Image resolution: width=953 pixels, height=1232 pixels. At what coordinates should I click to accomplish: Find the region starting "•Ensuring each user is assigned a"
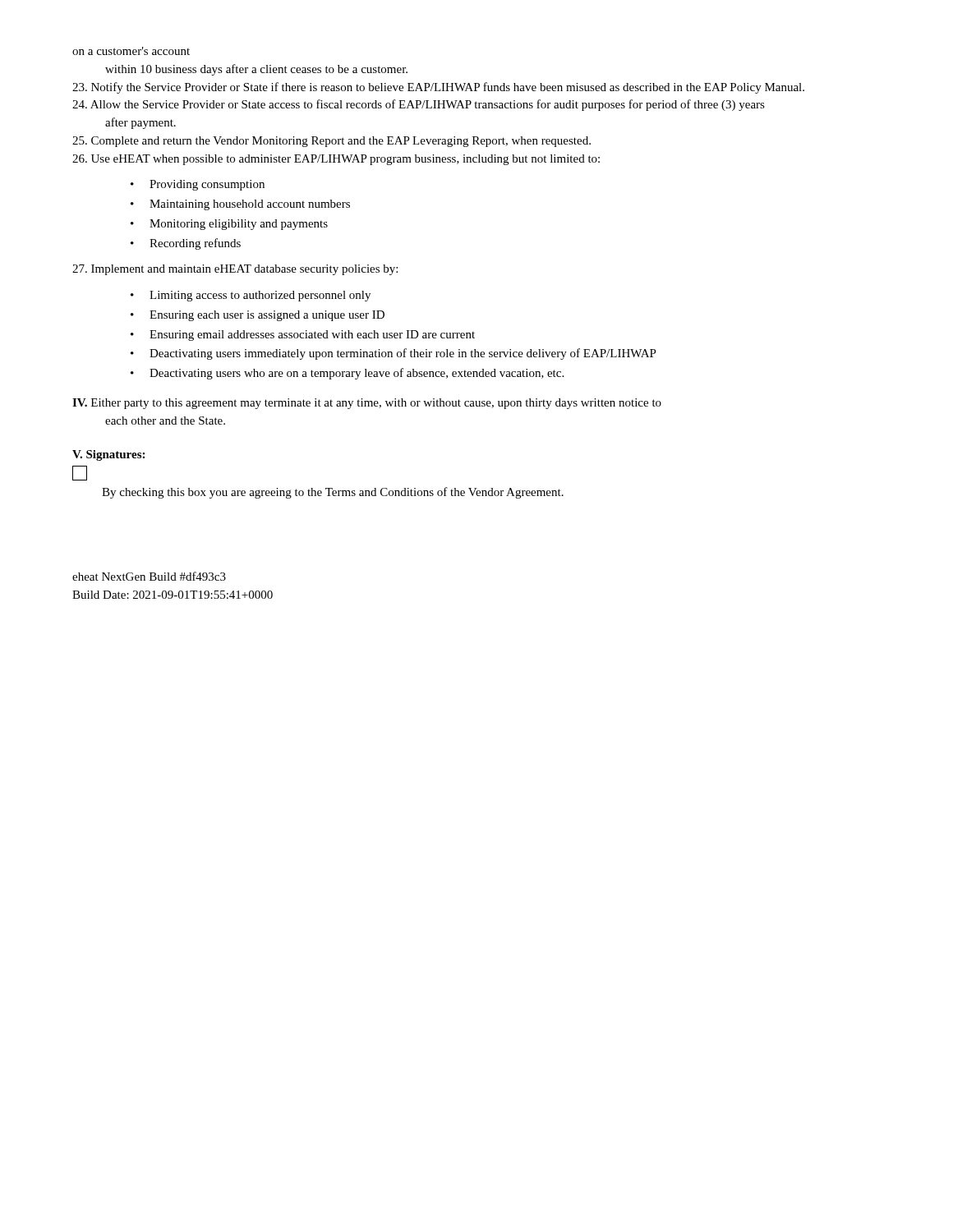click(257, 315)
